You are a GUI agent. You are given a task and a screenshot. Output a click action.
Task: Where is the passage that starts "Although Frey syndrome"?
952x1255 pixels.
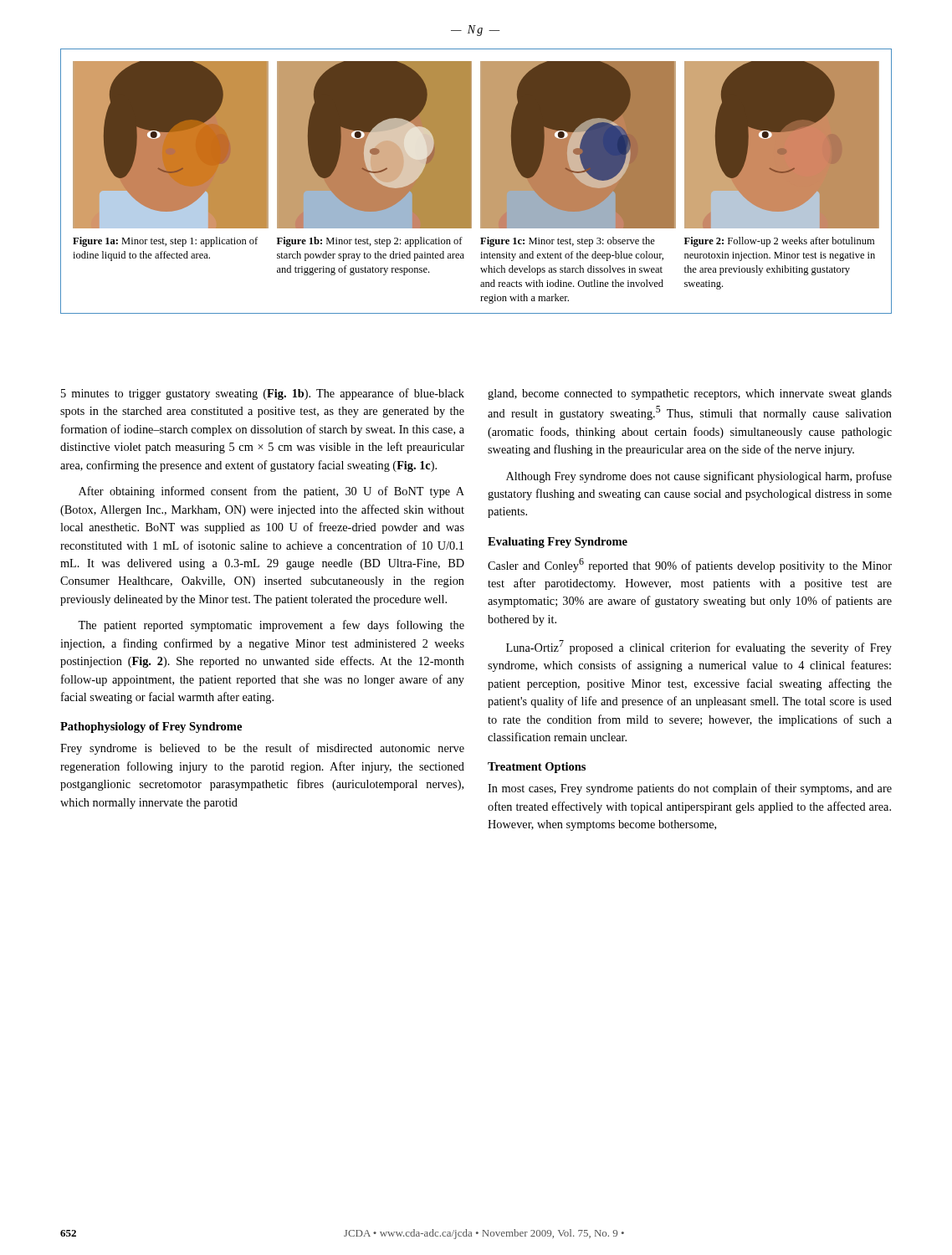click(690, 494)
